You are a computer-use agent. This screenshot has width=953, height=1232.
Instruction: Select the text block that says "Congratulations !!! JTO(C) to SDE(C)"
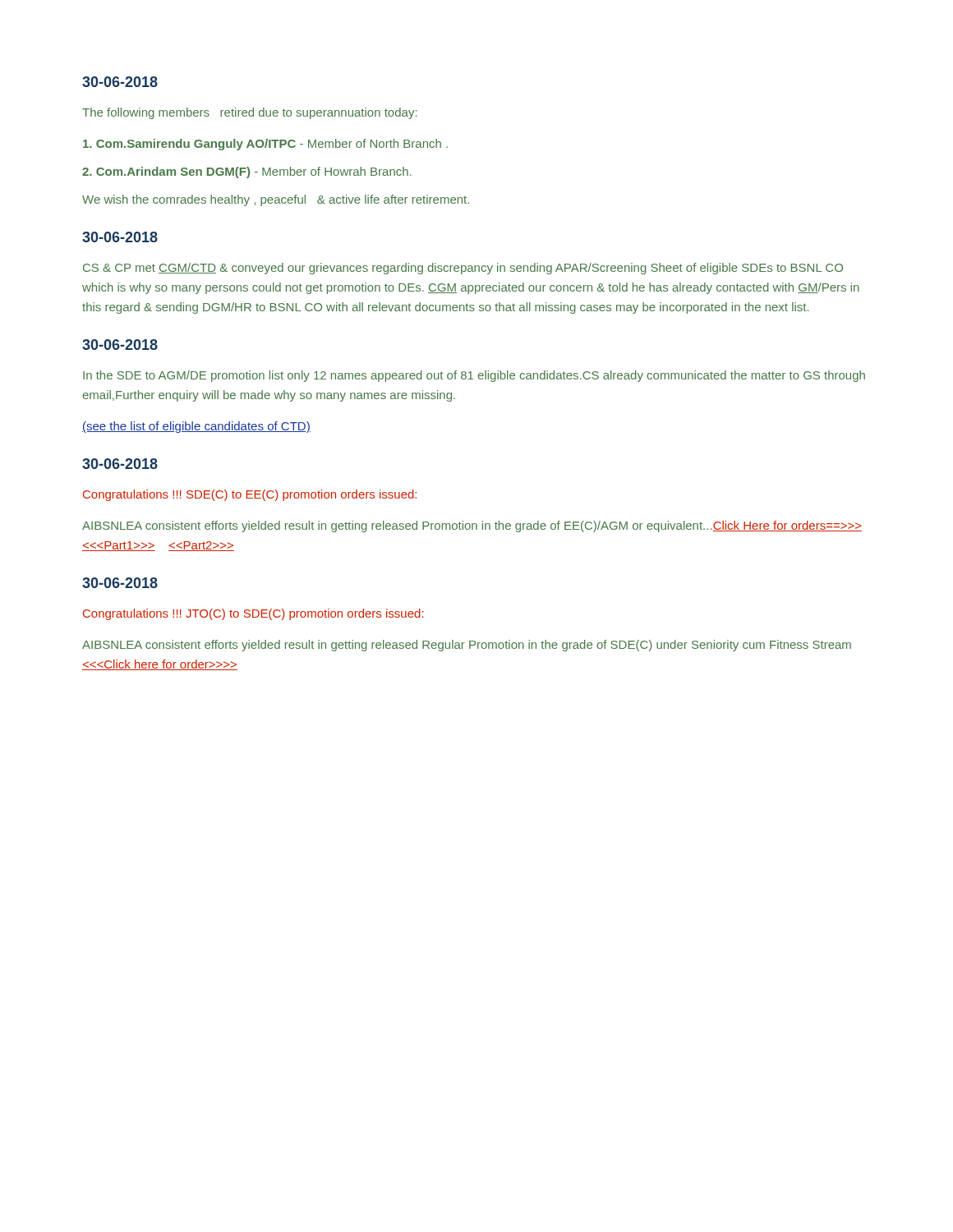[253, 613]
